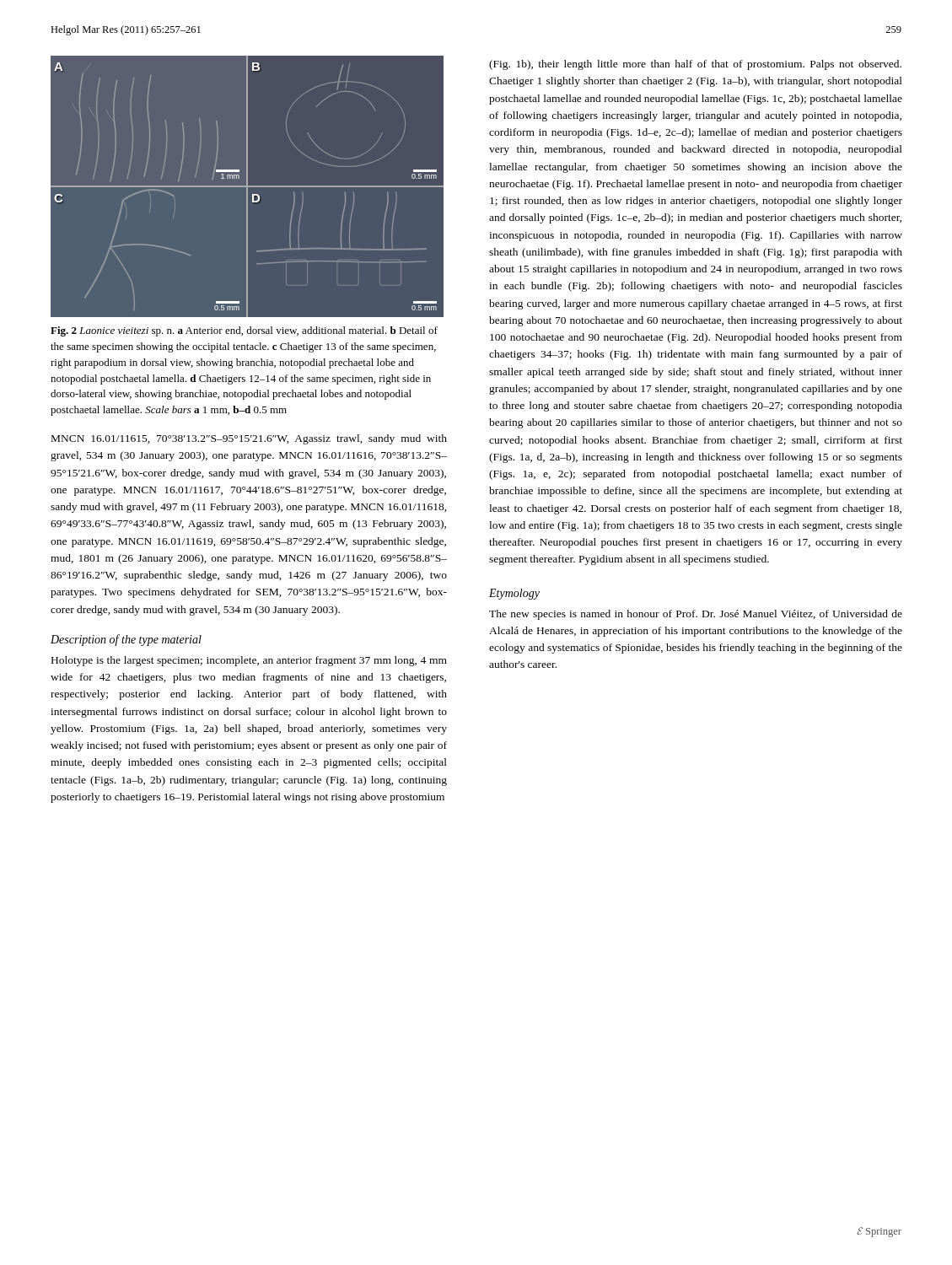Point to "Description of the type material"

tap(126, 639)
